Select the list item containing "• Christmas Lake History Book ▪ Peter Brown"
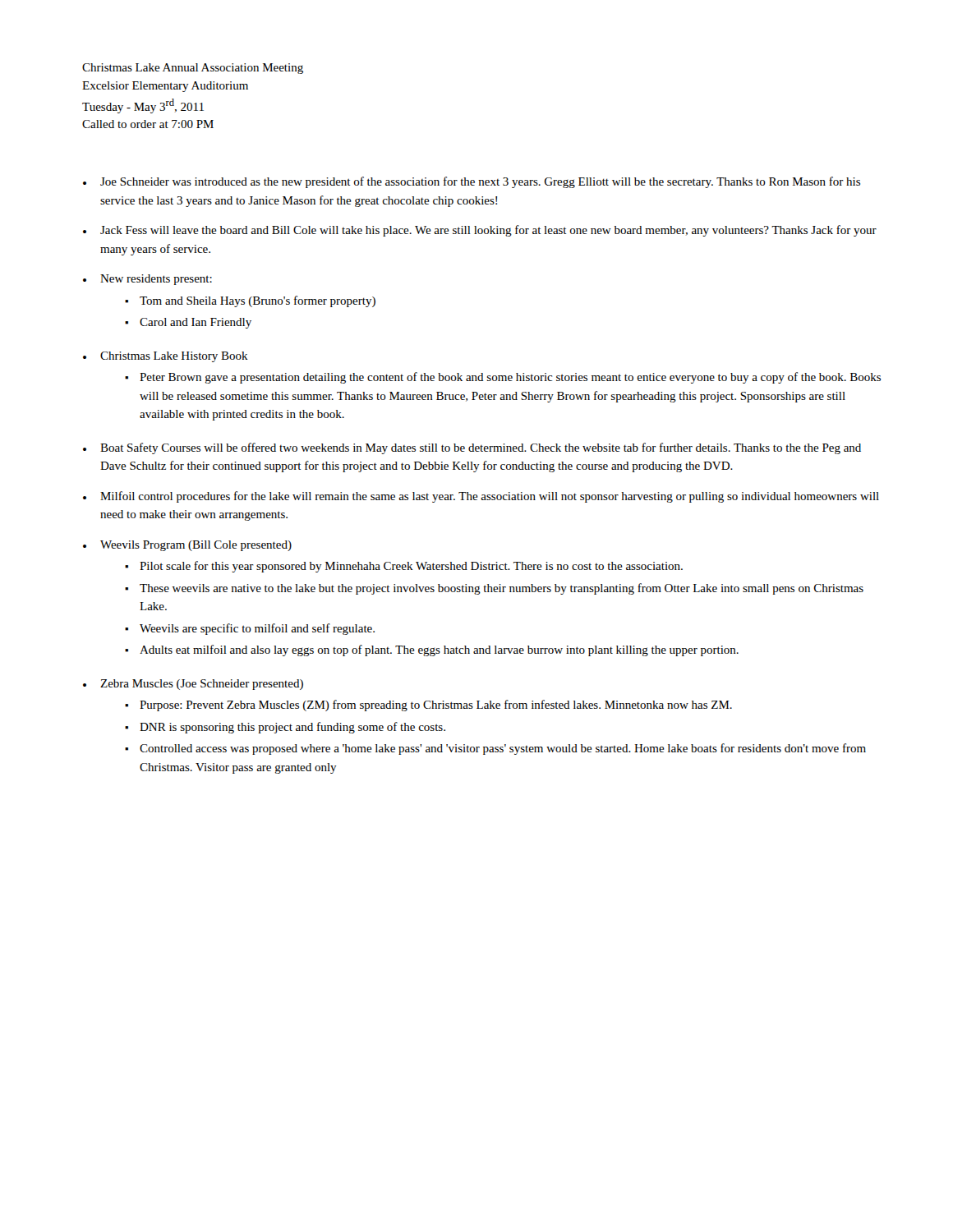 coord(485,386)
